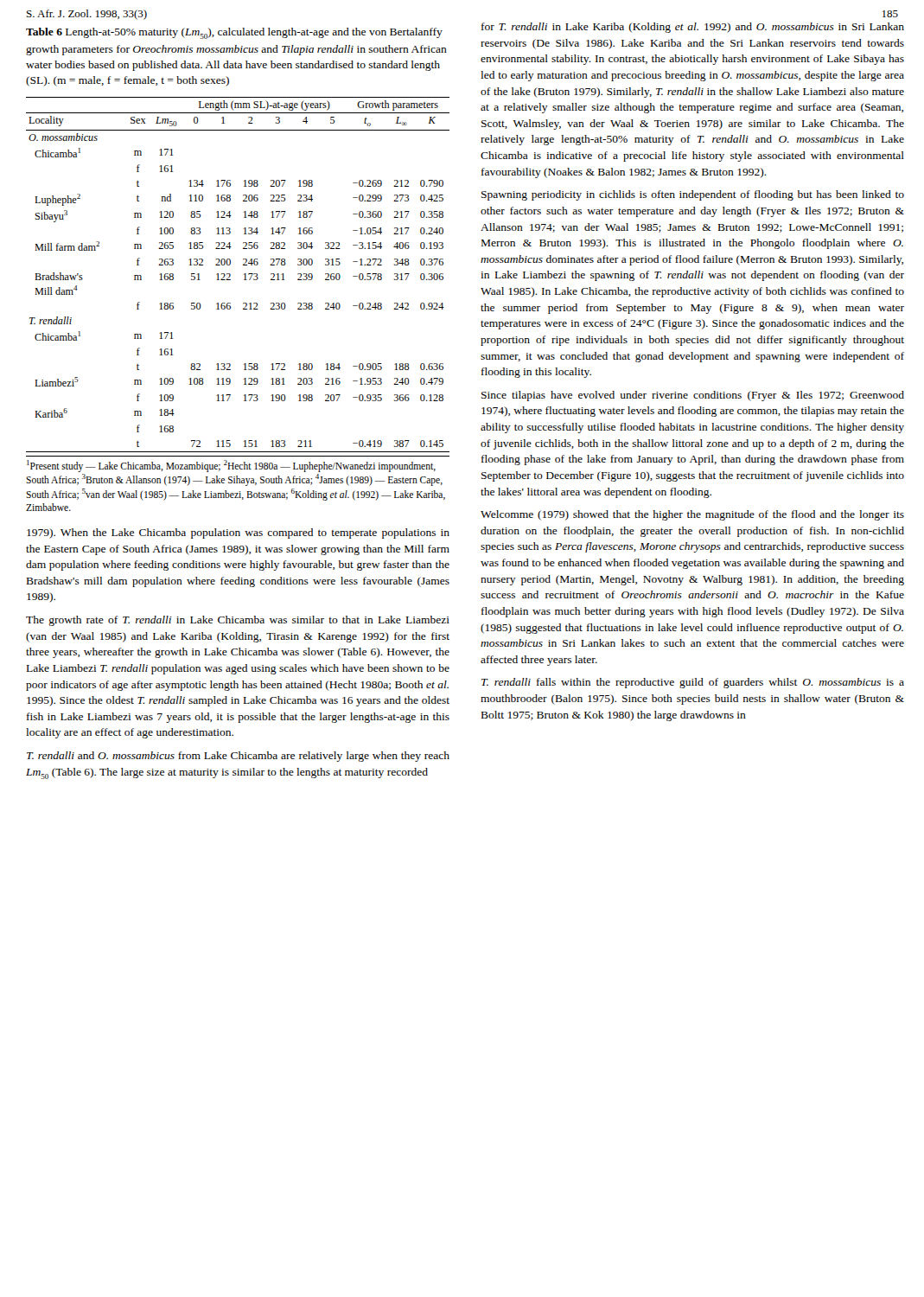Select the passage starting "1Present study — Lake Chicamba, Mozambique; 2Hecht"
924x1297 pixels.
(x=236, y=485)
